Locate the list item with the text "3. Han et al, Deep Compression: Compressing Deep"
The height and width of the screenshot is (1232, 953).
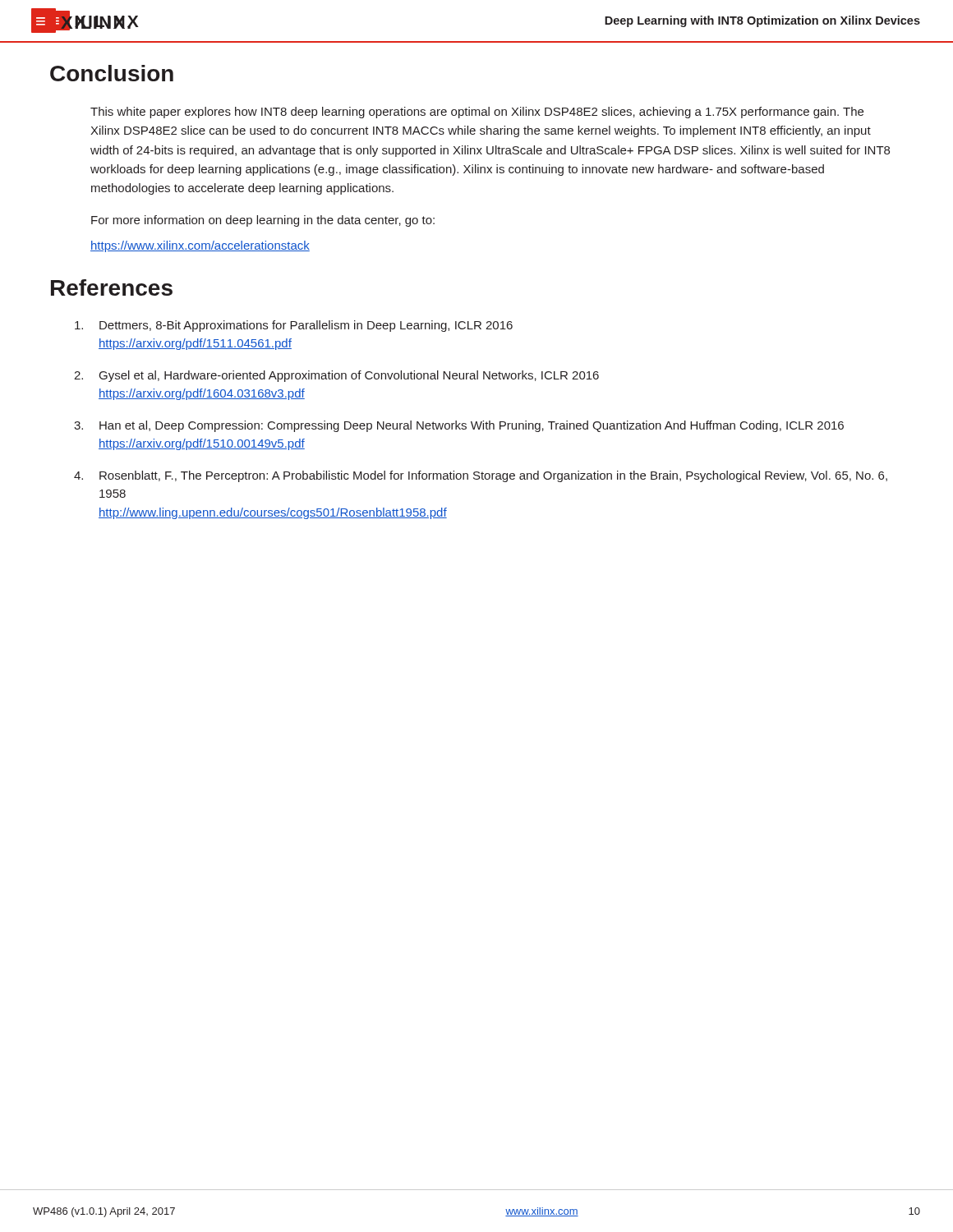[x=485, y=435]
